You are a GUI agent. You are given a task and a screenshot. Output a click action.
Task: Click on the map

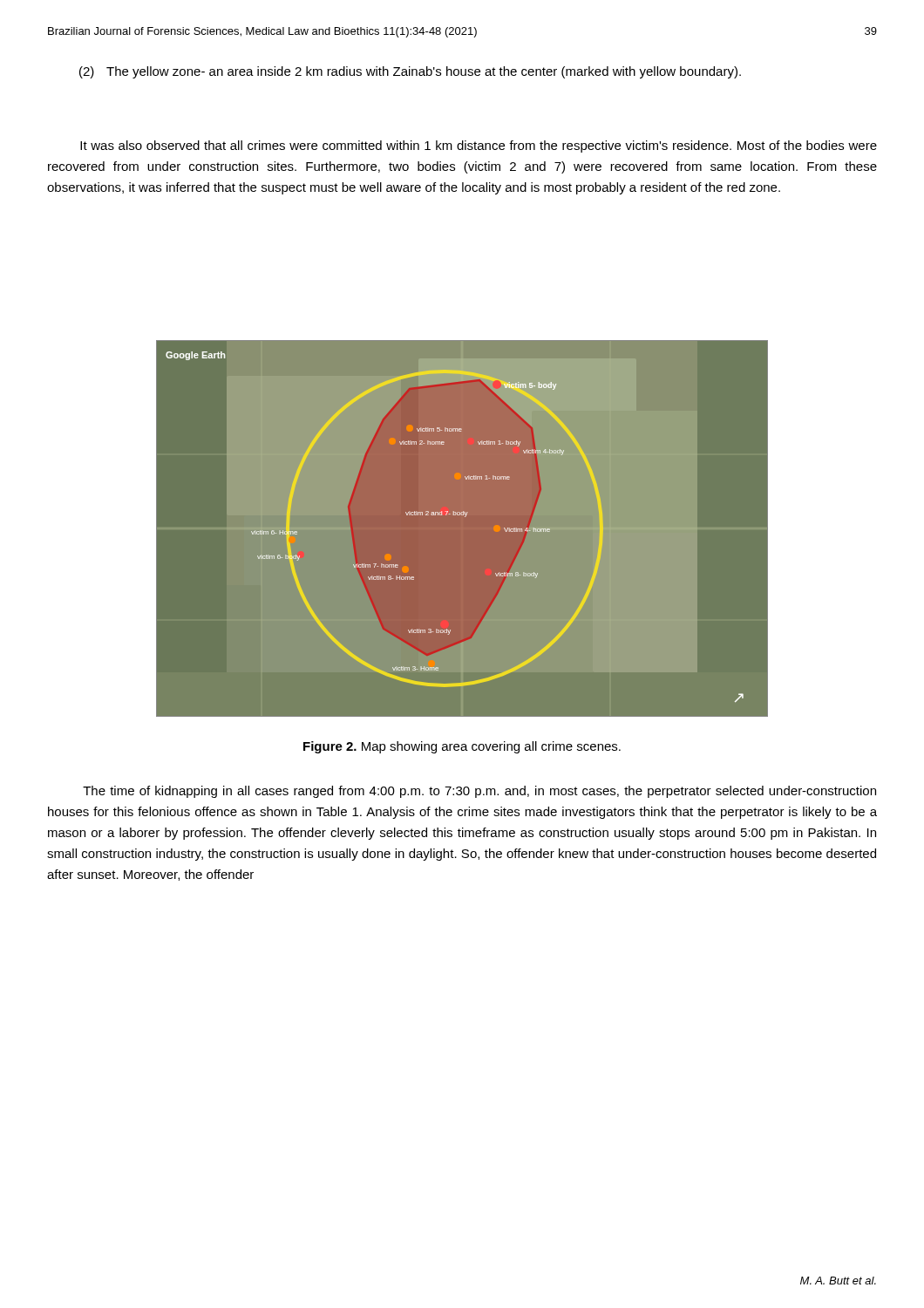coord(462,528)
